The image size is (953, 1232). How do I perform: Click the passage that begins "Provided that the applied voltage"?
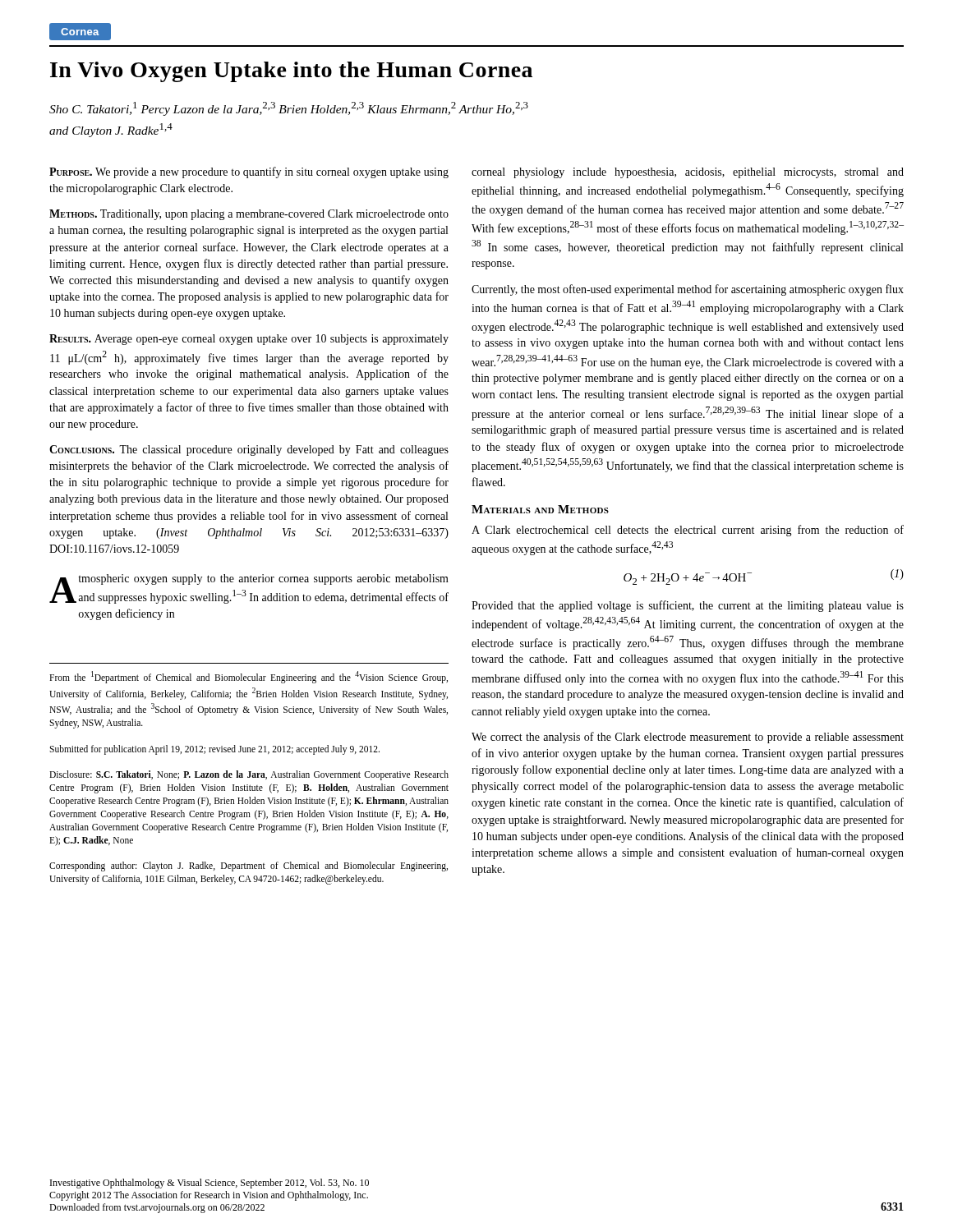click(688, 658)
